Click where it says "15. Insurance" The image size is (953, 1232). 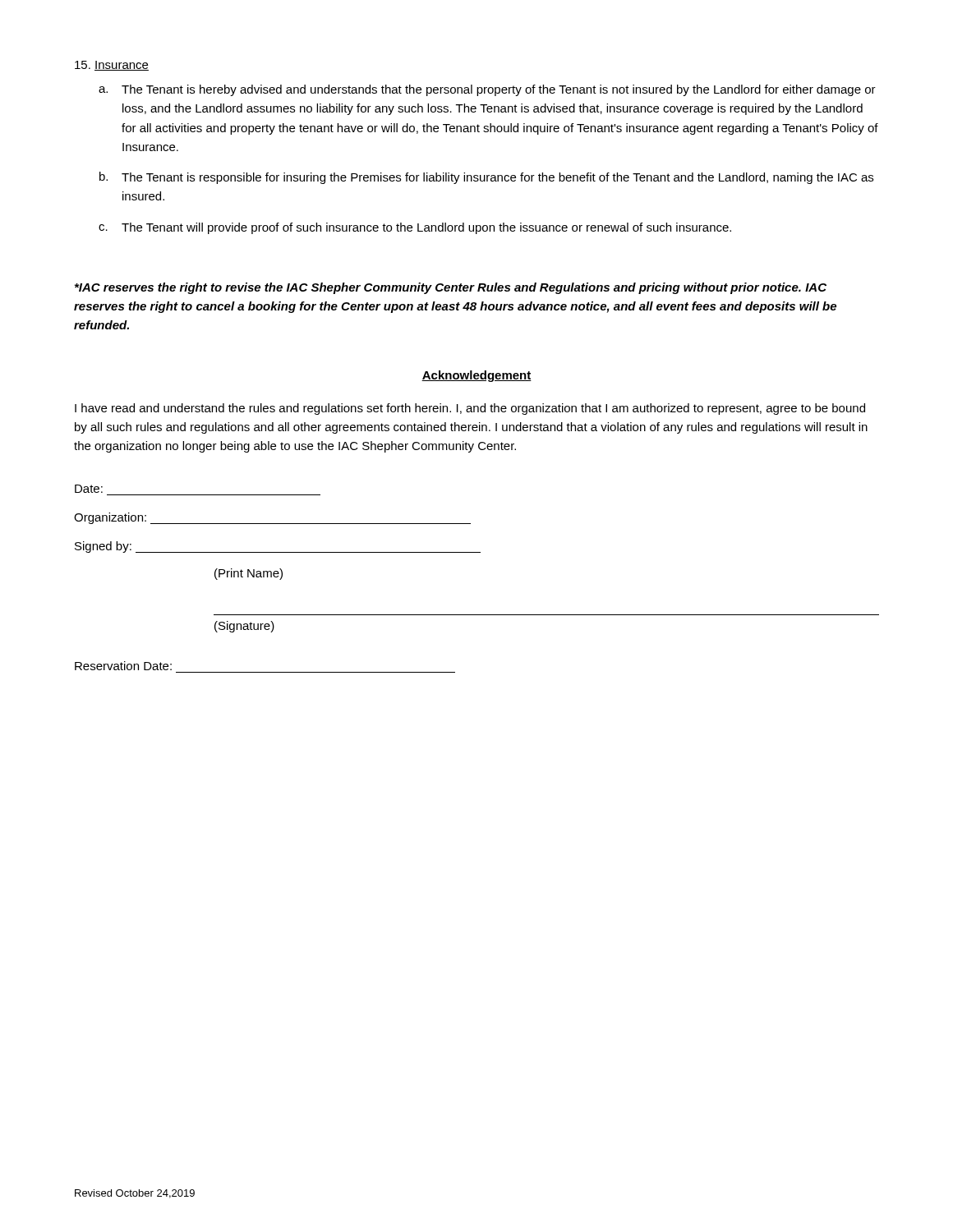click(111, 64)
